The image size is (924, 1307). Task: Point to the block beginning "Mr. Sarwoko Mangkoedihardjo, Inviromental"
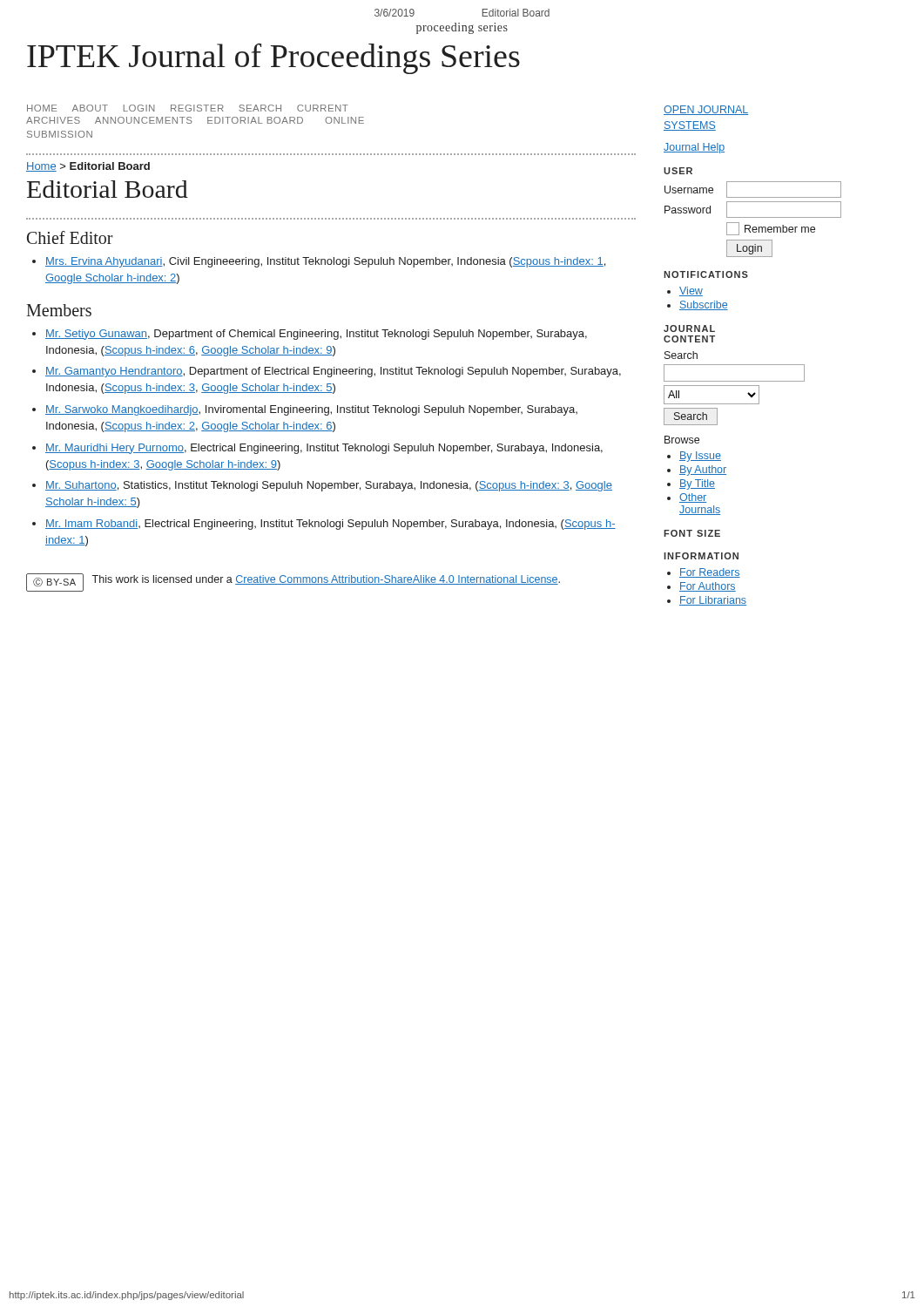pos(312,417)
